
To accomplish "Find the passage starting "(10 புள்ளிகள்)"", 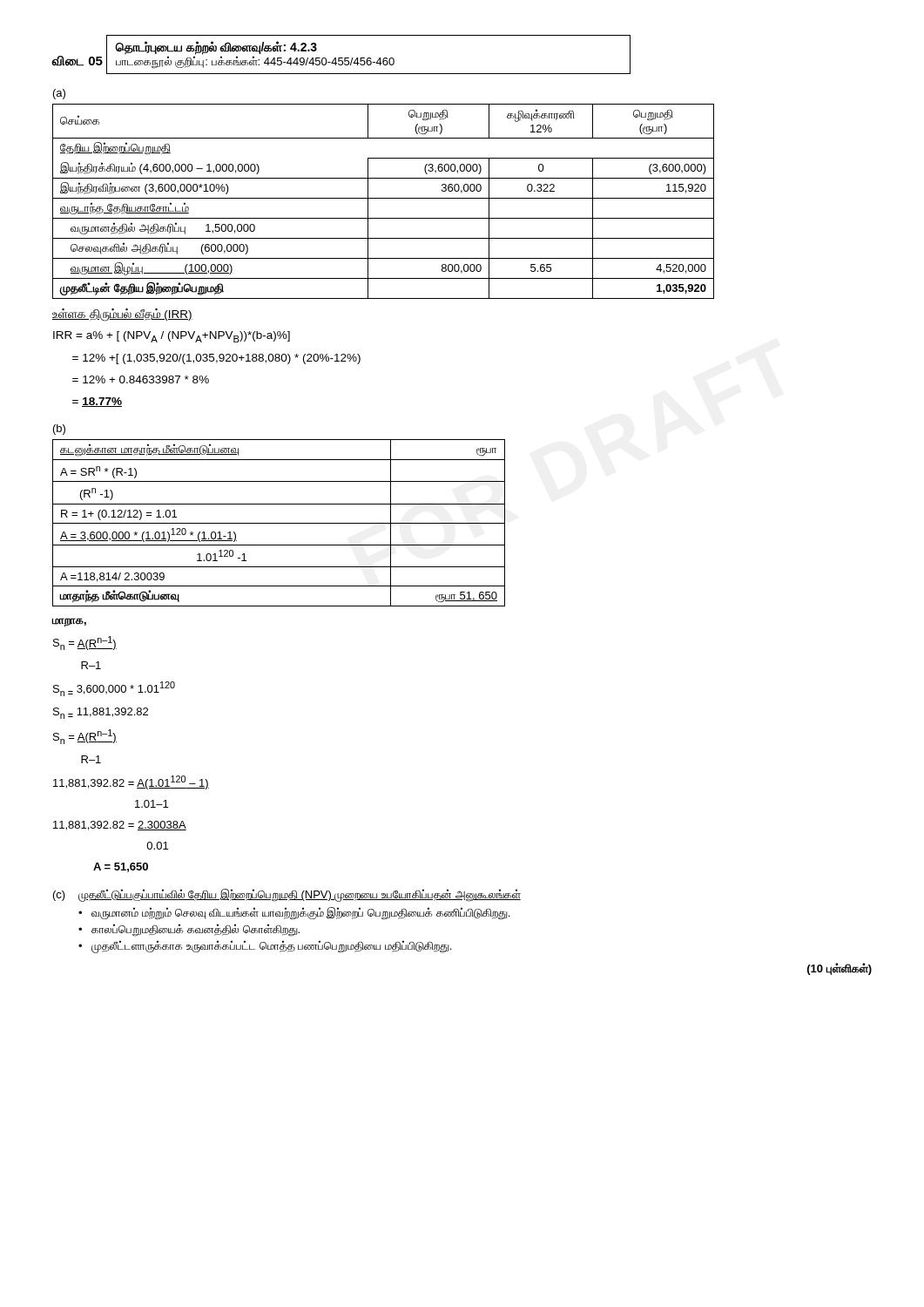I will [x=839, y=969].
